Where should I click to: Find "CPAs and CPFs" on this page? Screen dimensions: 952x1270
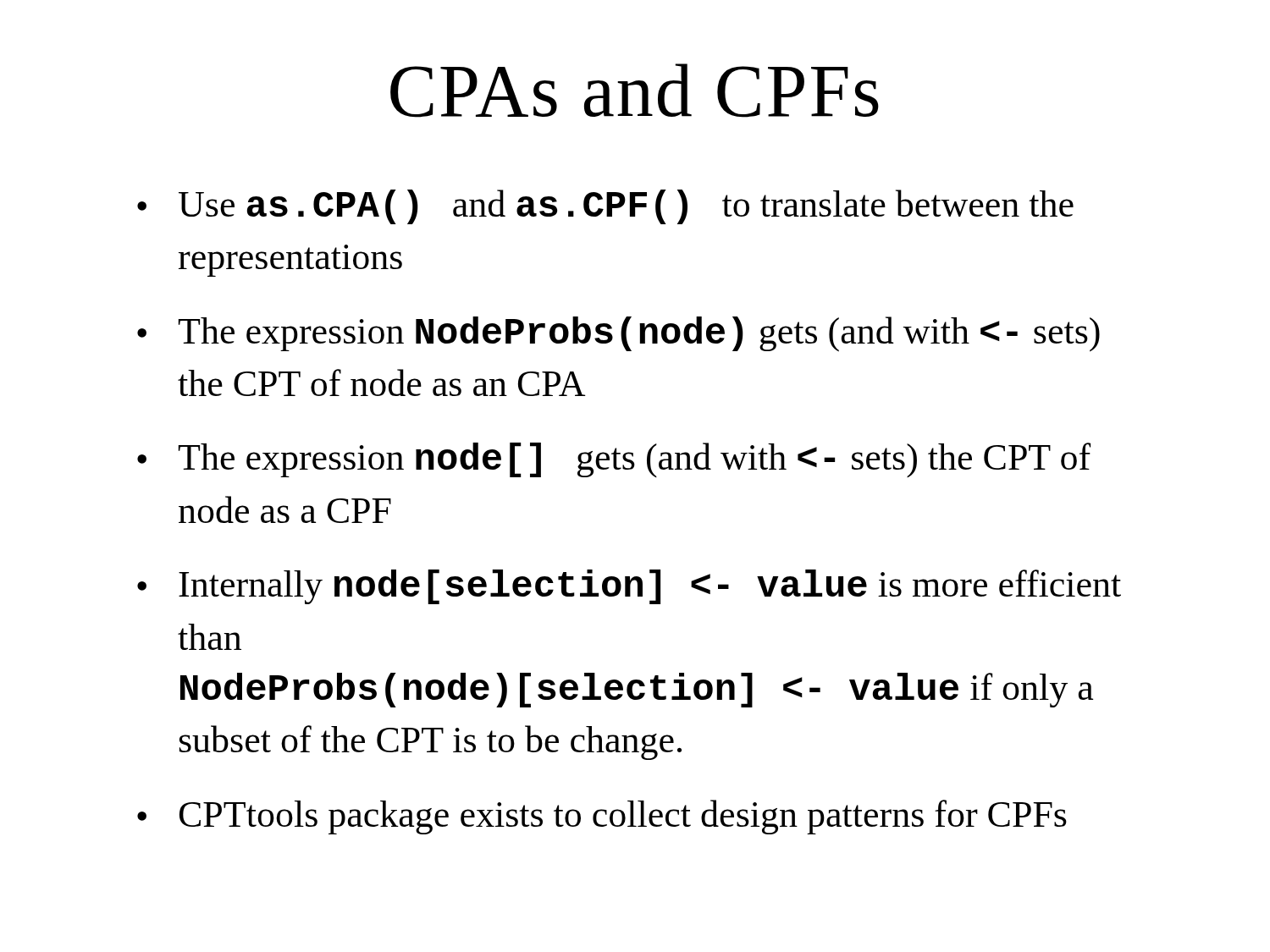(x=635, y=91)
